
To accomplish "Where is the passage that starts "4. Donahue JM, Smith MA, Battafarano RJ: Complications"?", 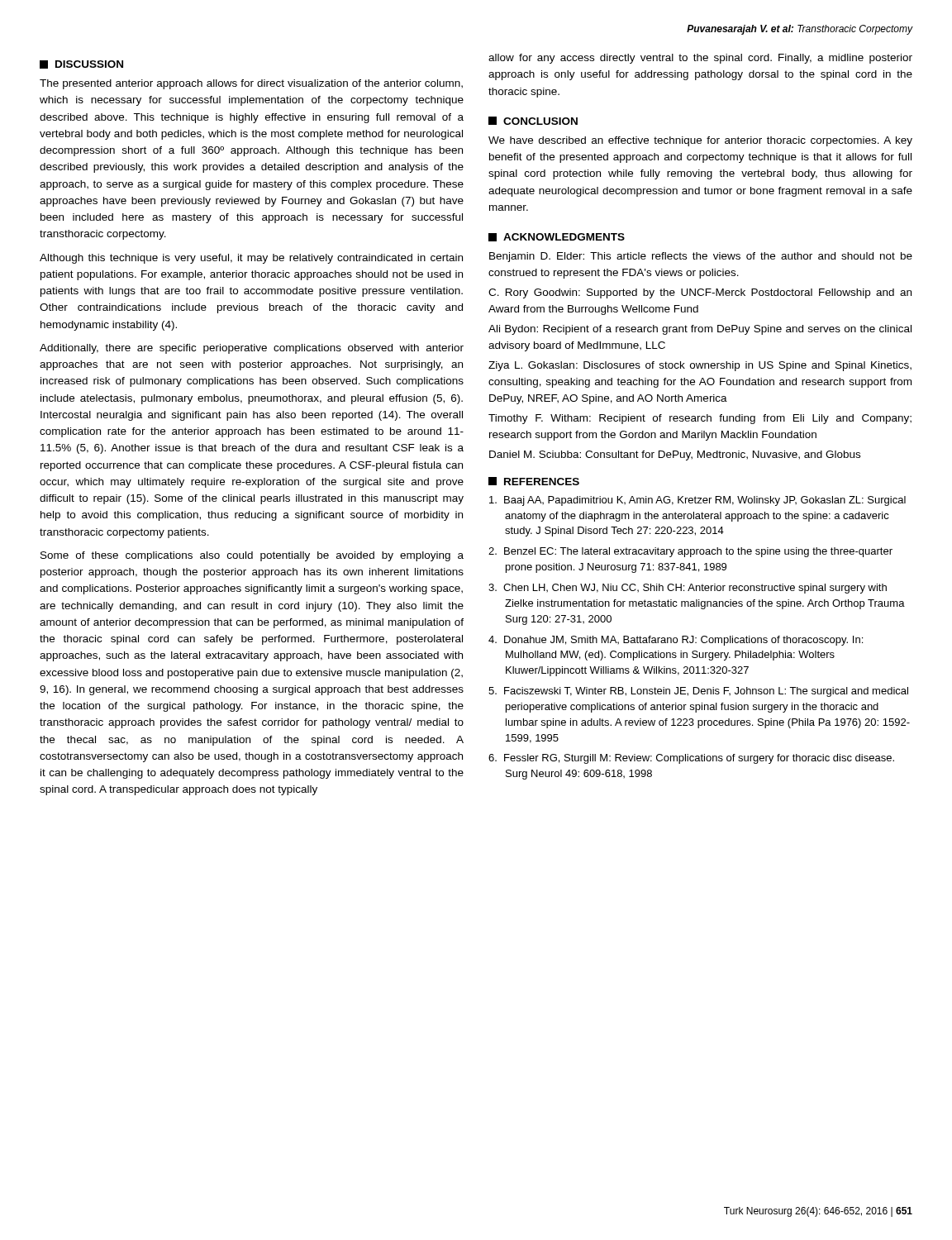I will tap(676, 655).
